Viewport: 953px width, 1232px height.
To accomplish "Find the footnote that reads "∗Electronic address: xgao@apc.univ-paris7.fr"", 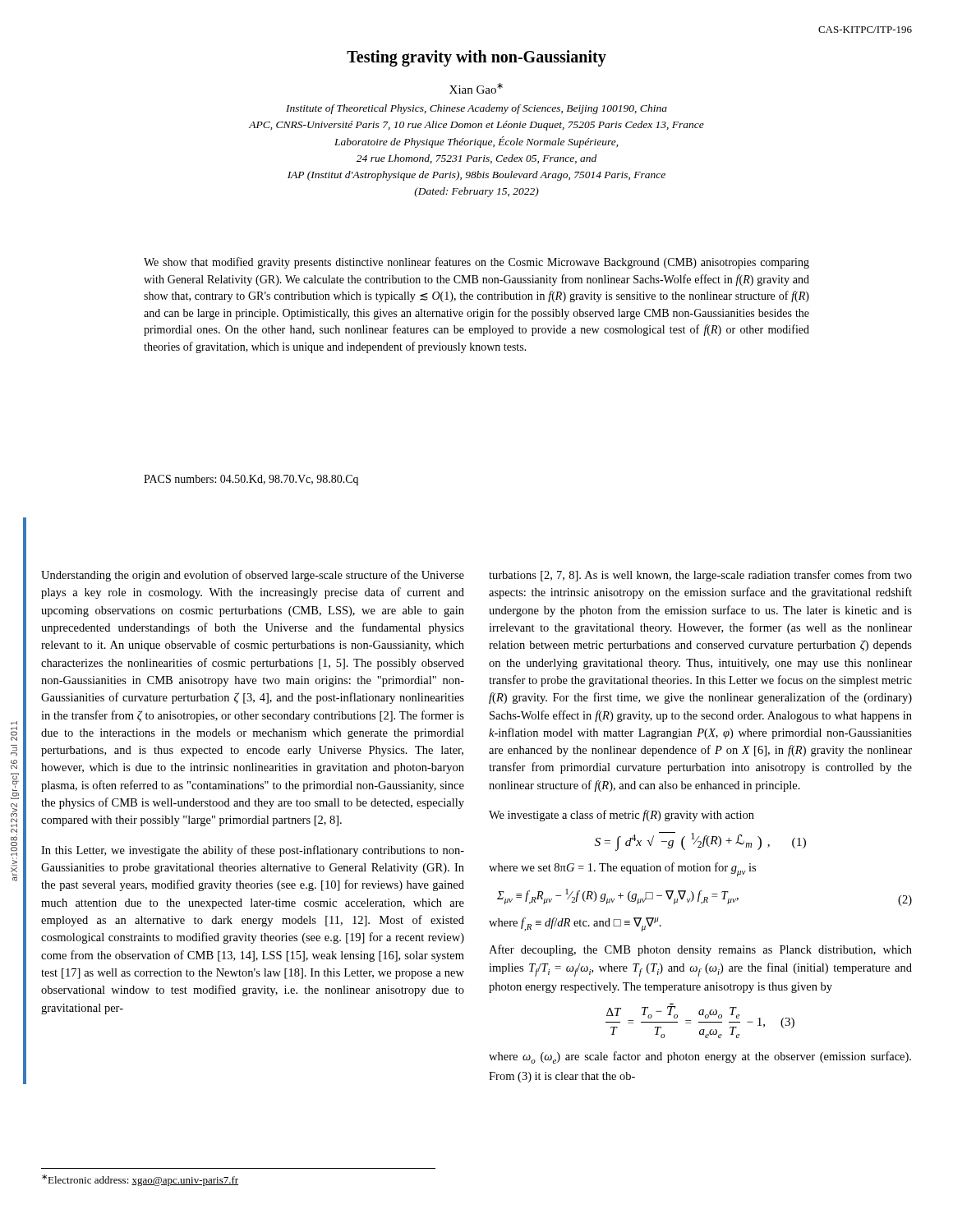I will coord(140,1179).
